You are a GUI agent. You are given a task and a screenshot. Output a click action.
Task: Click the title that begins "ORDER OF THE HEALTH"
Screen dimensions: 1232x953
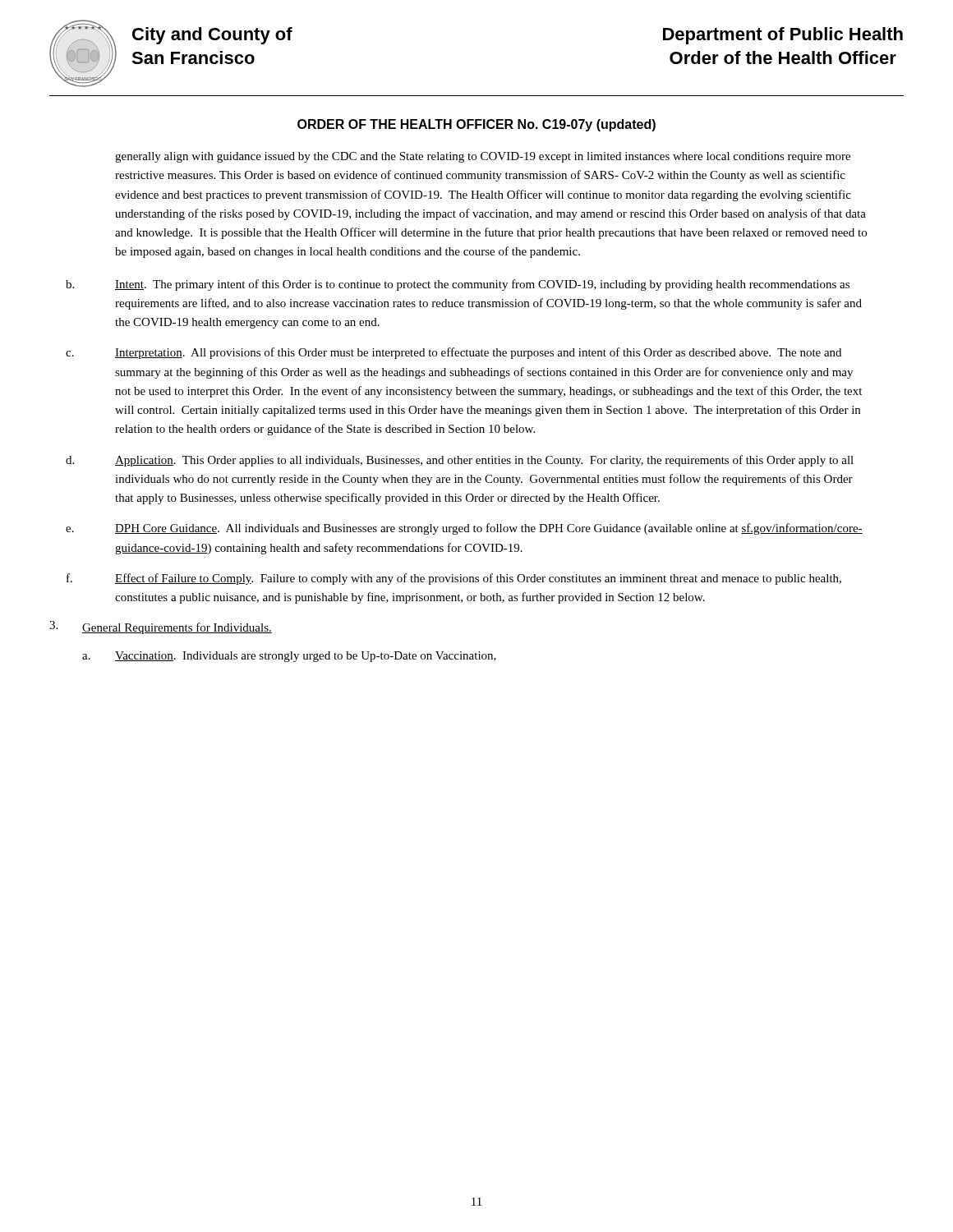tap(476, 124)
